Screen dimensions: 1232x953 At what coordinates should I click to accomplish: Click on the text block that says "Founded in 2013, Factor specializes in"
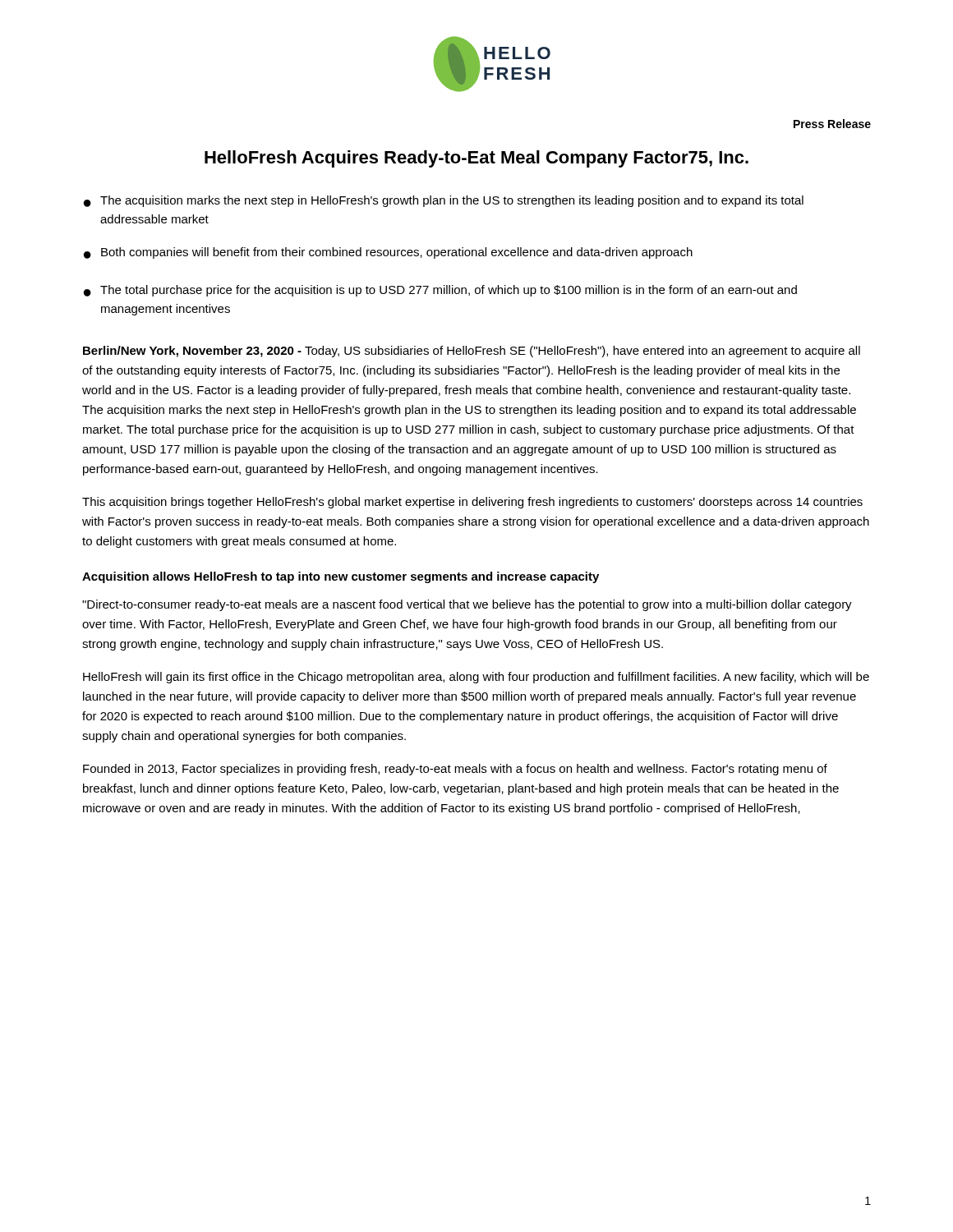pyautogui.click(x=461, y=788)
